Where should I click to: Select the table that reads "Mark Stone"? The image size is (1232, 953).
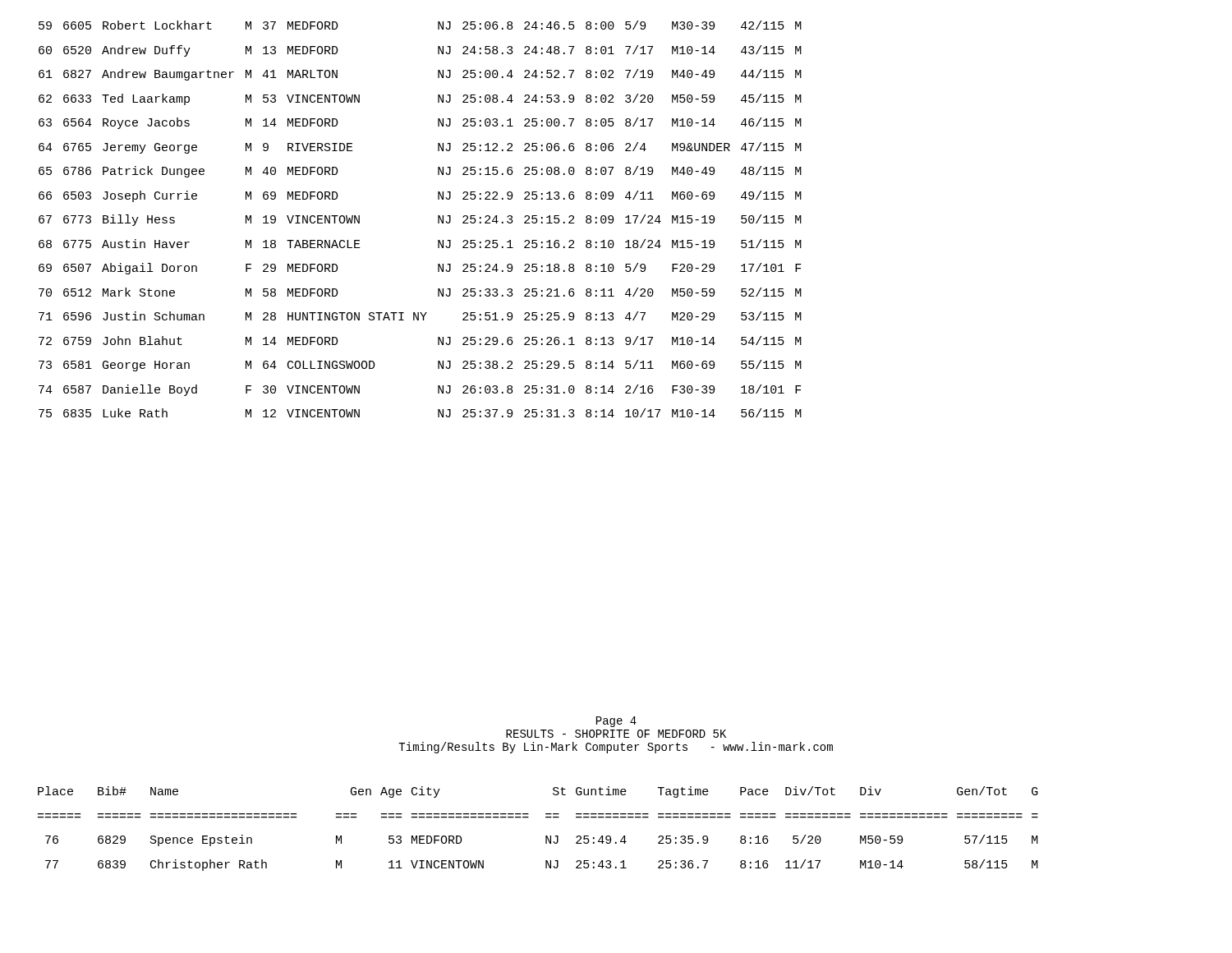coord(420,221)
